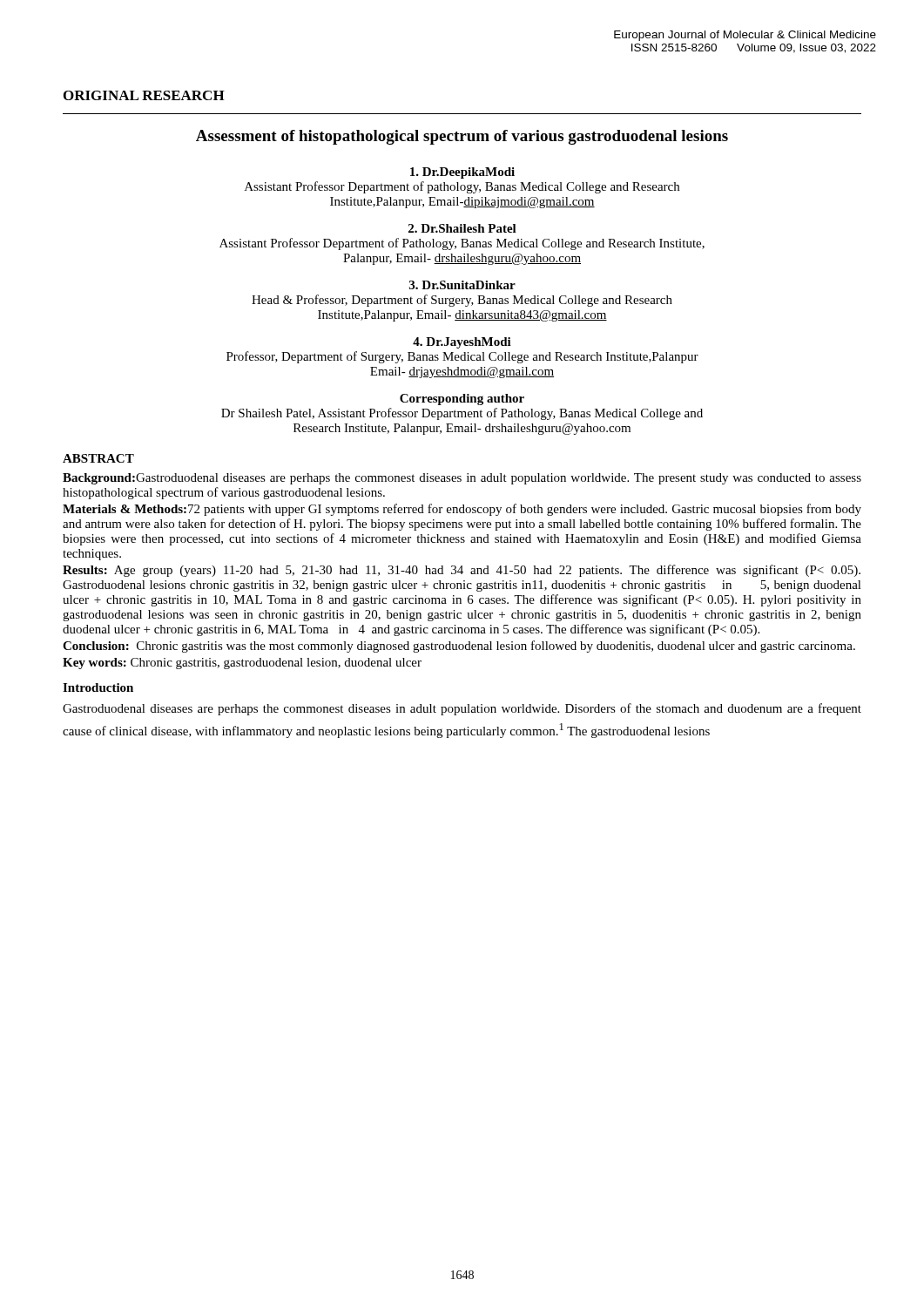
Task: Where is the title that starts "Assessment of histopathological"?
Action: point(462,136)
